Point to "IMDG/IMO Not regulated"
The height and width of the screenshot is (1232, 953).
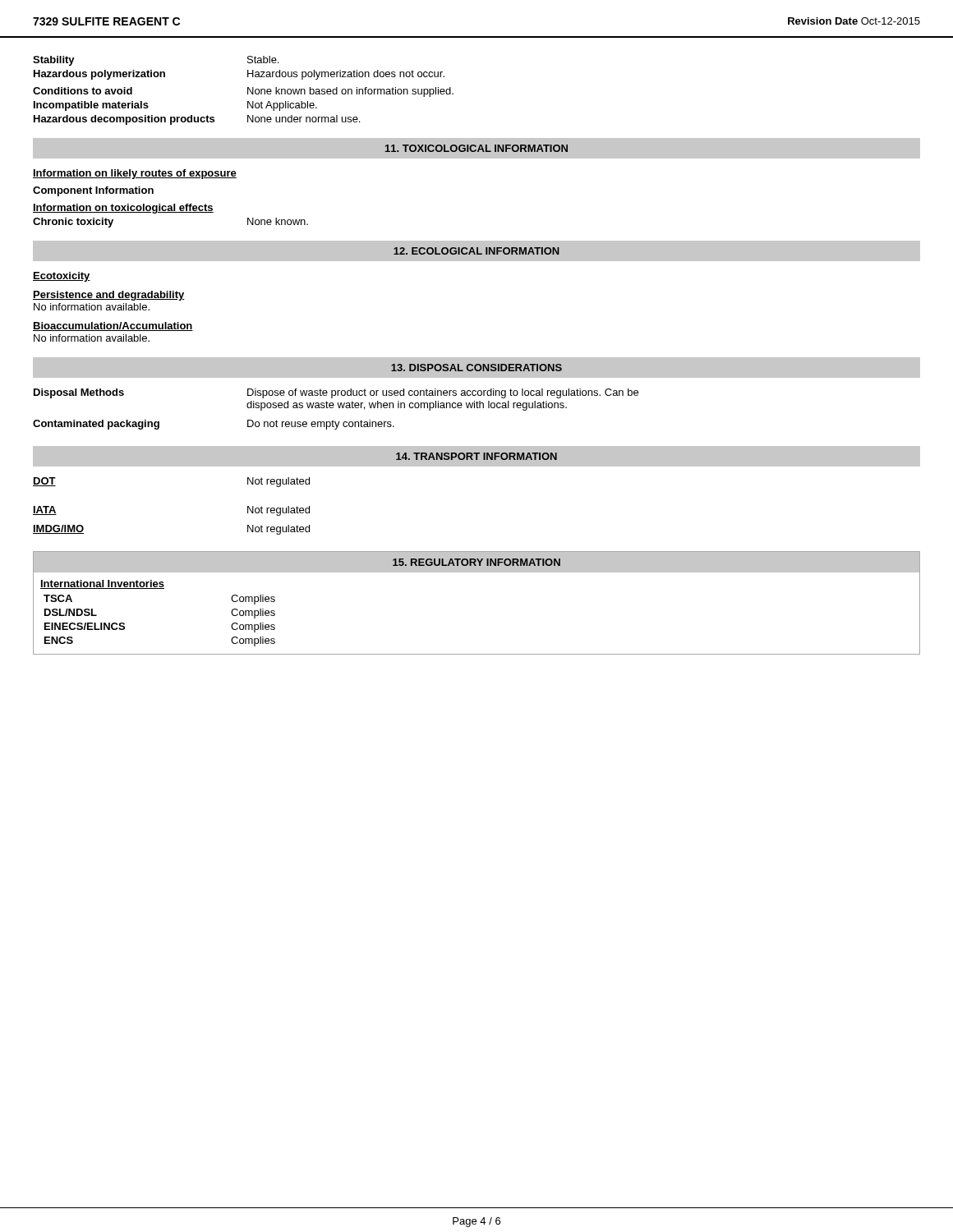tap(58, 529)
